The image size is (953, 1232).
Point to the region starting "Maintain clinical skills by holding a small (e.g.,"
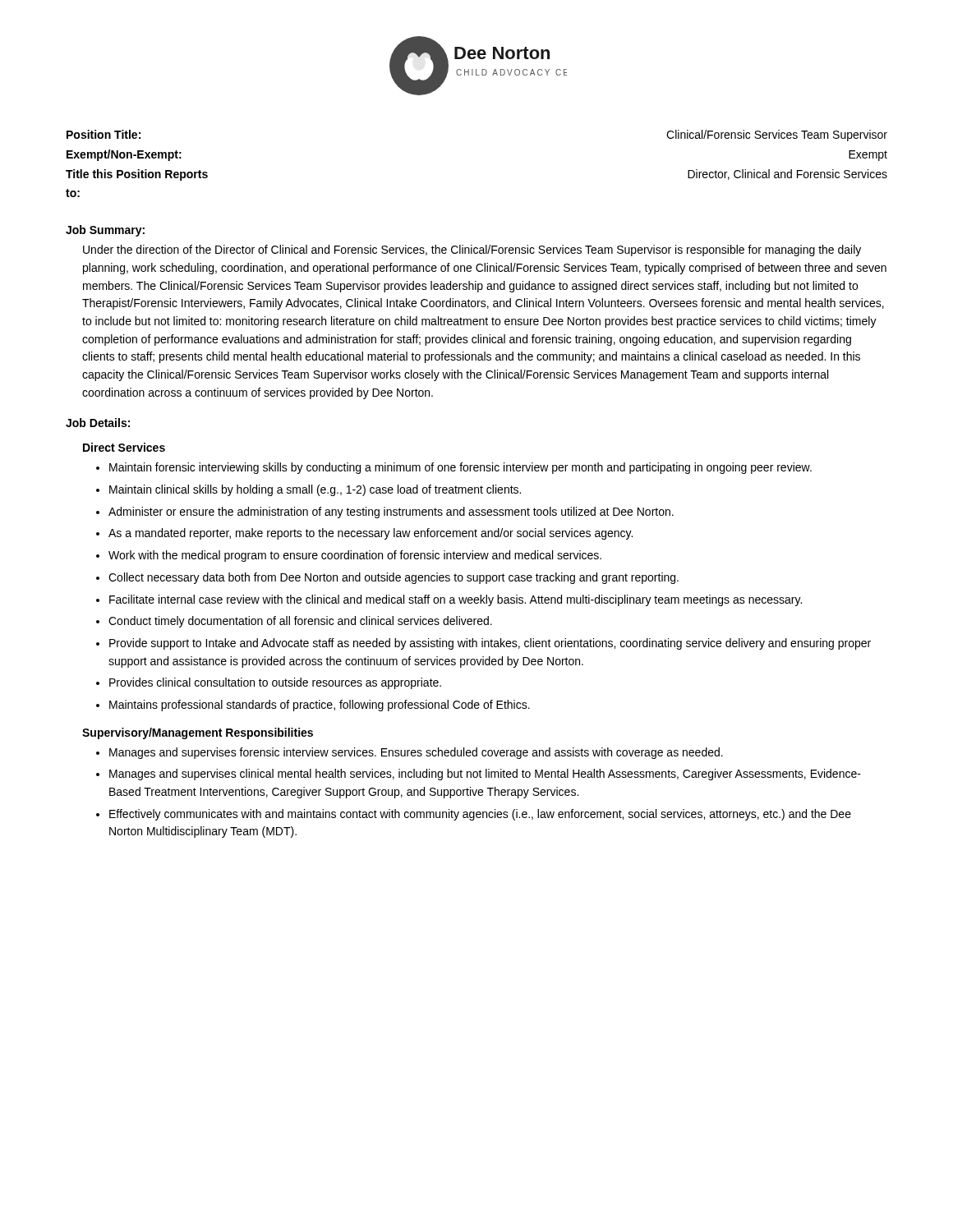click(x=315, y=490)
